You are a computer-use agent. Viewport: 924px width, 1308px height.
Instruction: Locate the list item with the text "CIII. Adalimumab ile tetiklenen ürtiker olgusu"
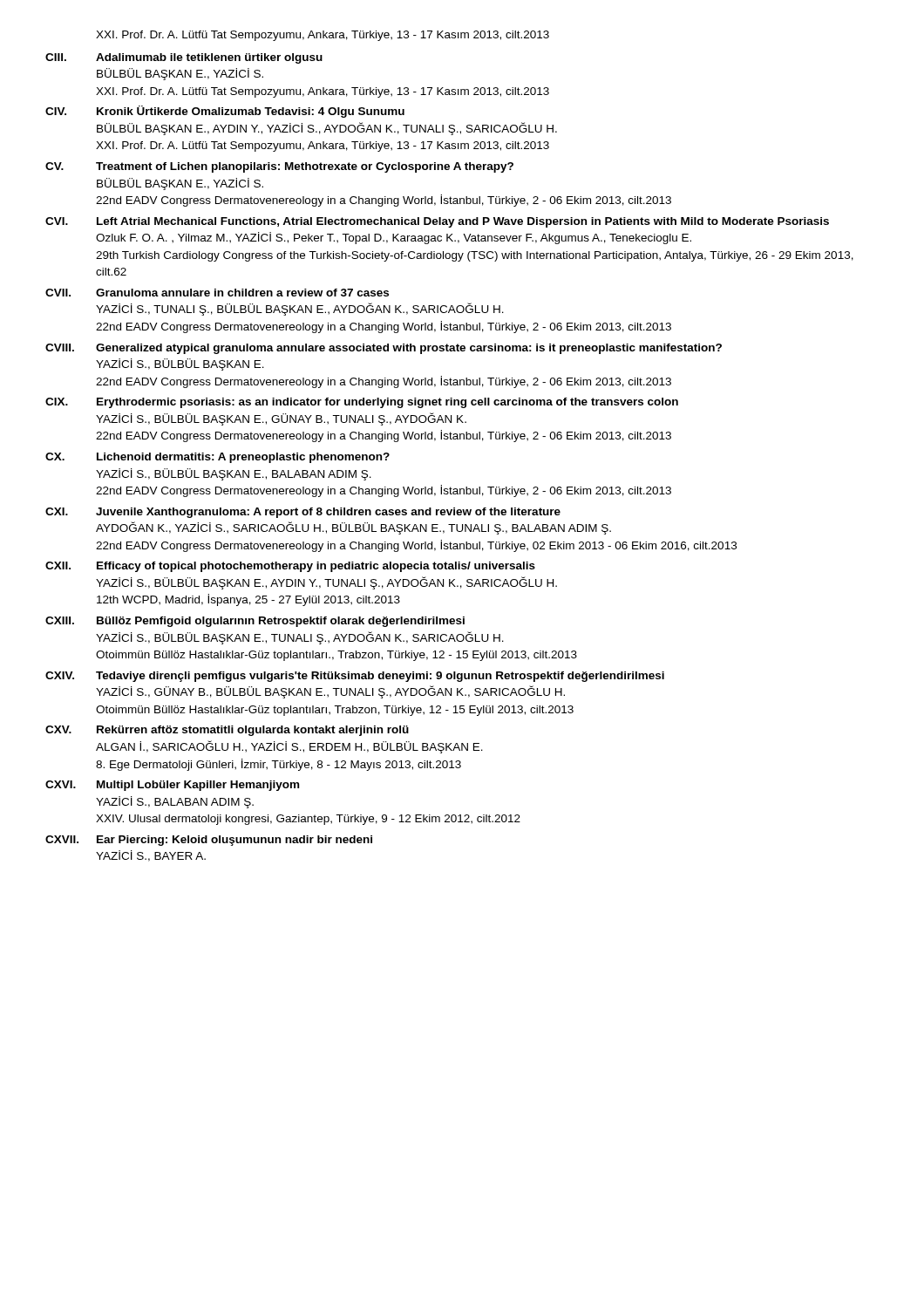184,58
